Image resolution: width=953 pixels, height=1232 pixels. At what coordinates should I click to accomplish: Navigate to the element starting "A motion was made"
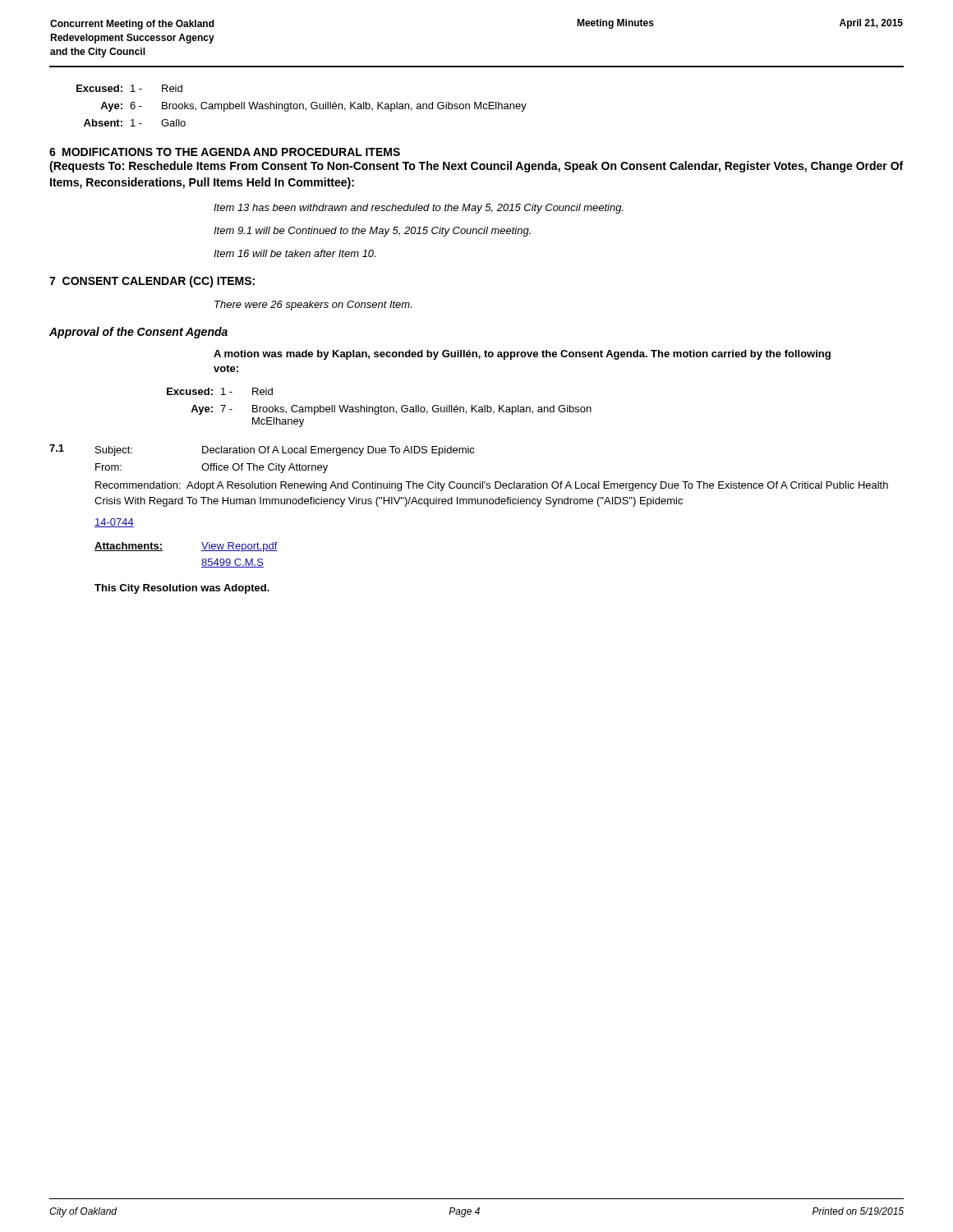pos(522,361)
